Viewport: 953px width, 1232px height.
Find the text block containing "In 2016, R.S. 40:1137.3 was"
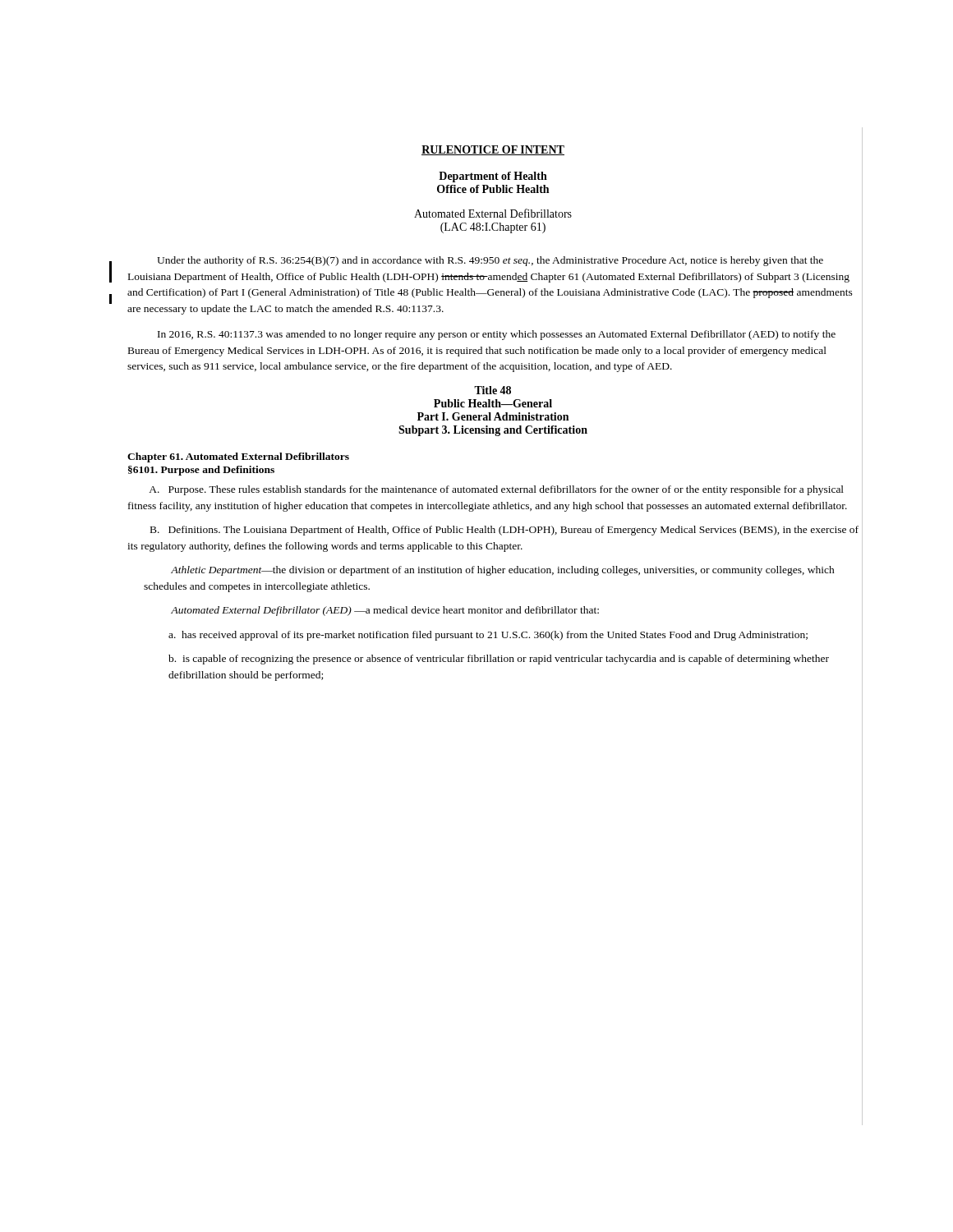click(482, 350)
